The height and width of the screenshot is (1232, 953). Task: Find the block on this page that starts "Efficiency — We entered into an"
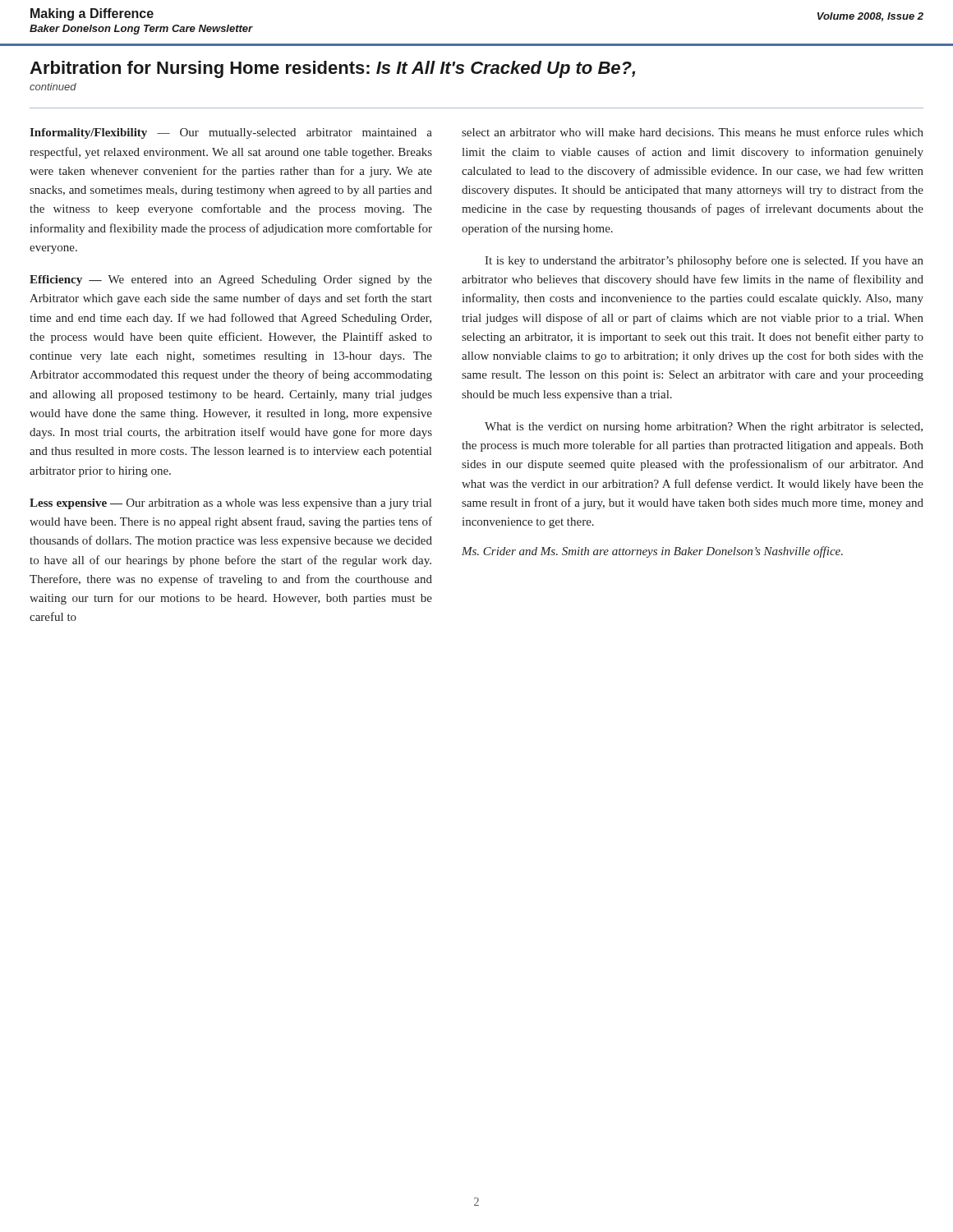(231, 375)
